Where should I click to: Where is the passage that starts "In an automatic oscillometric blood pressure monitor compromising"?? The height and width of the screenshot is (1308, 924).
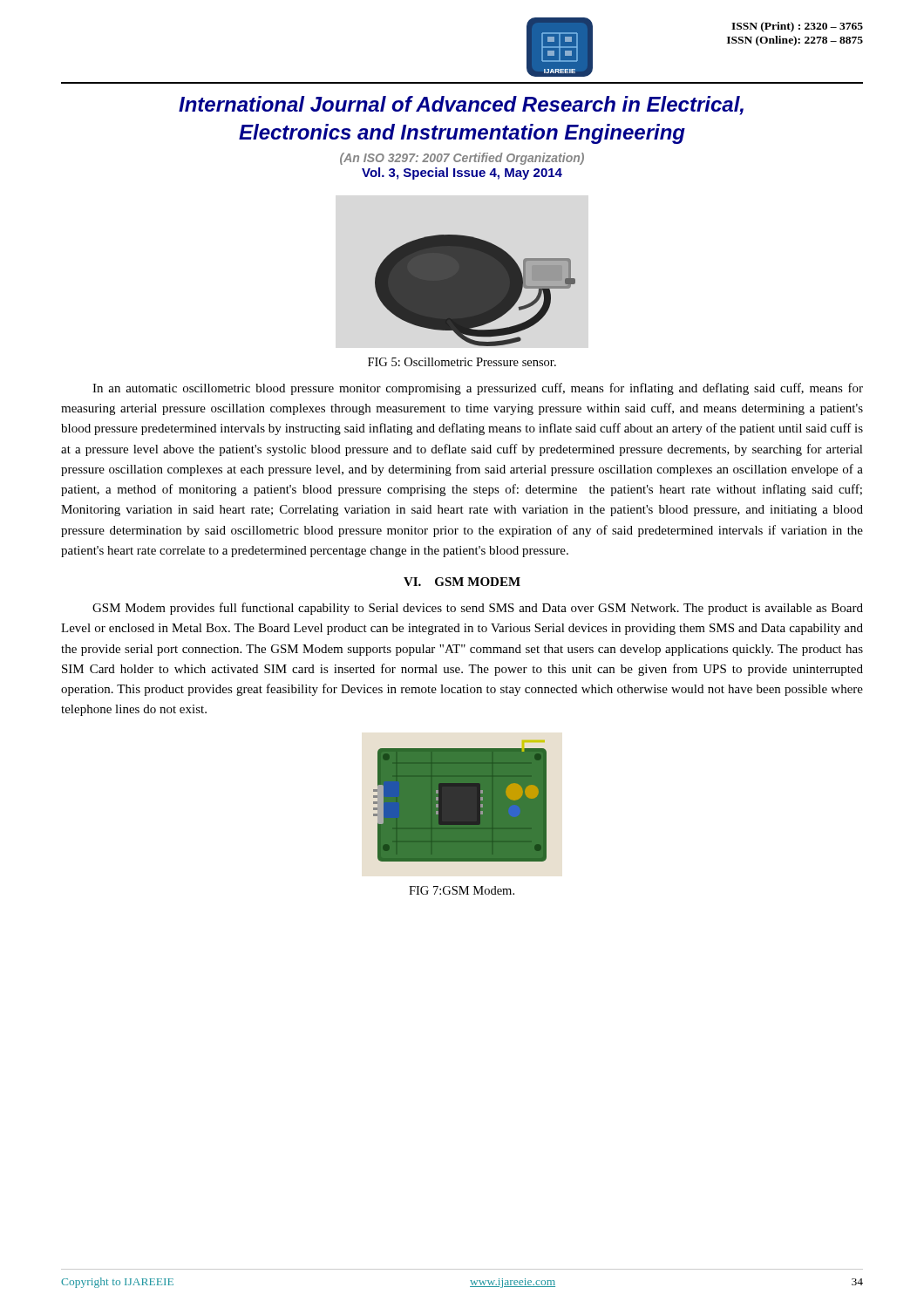(462, 469)
